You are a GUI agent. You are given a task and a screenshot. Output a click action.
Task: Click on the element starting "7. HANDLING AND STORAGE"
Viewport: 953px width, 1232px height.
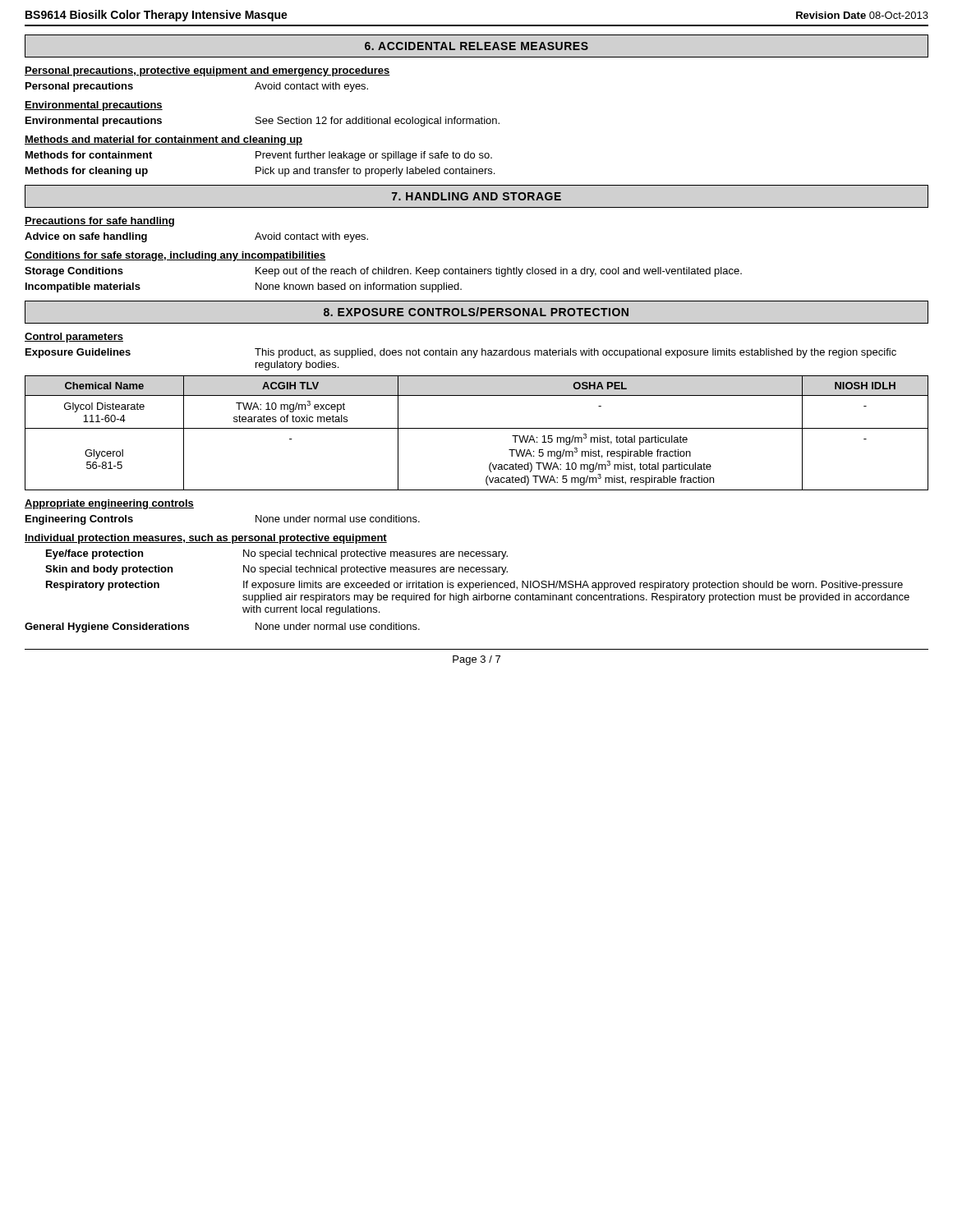click(x=476, y=196)
